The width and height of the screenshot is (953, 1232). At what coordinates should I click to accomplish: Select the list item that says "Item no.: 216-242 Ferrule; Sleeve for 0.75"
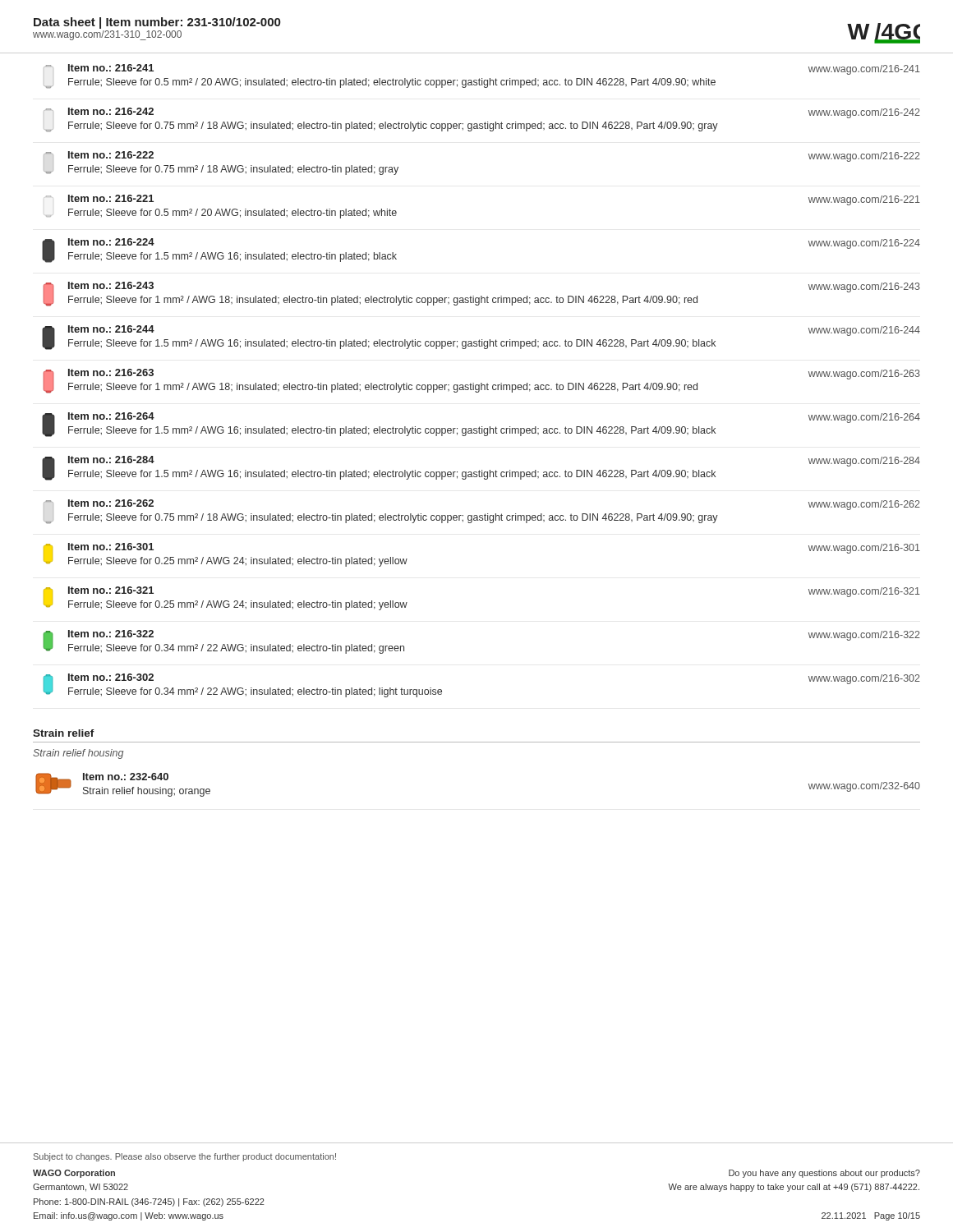pos(476,119)
